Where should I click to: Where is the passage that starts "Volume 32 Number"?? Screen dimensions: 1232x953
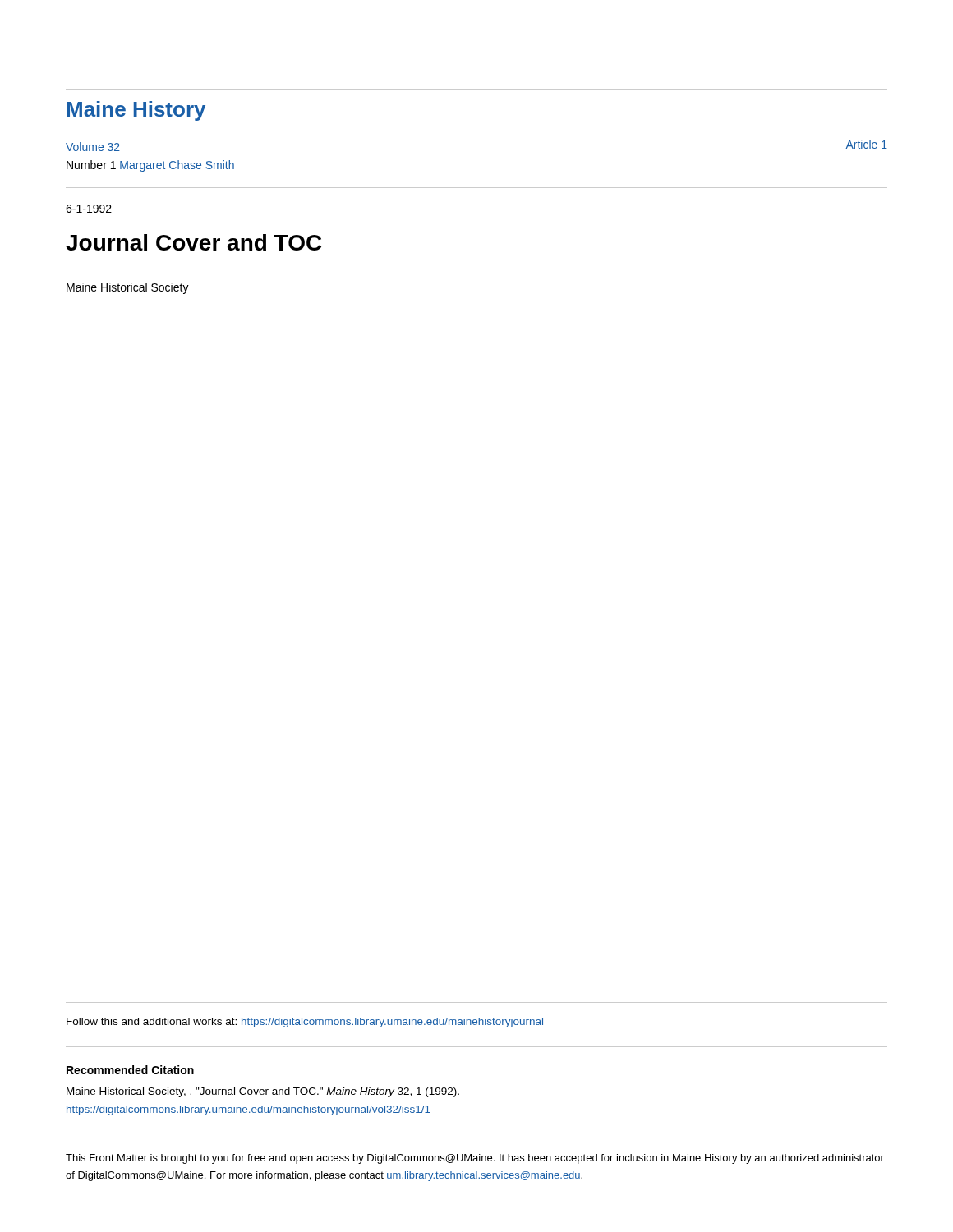150,156
